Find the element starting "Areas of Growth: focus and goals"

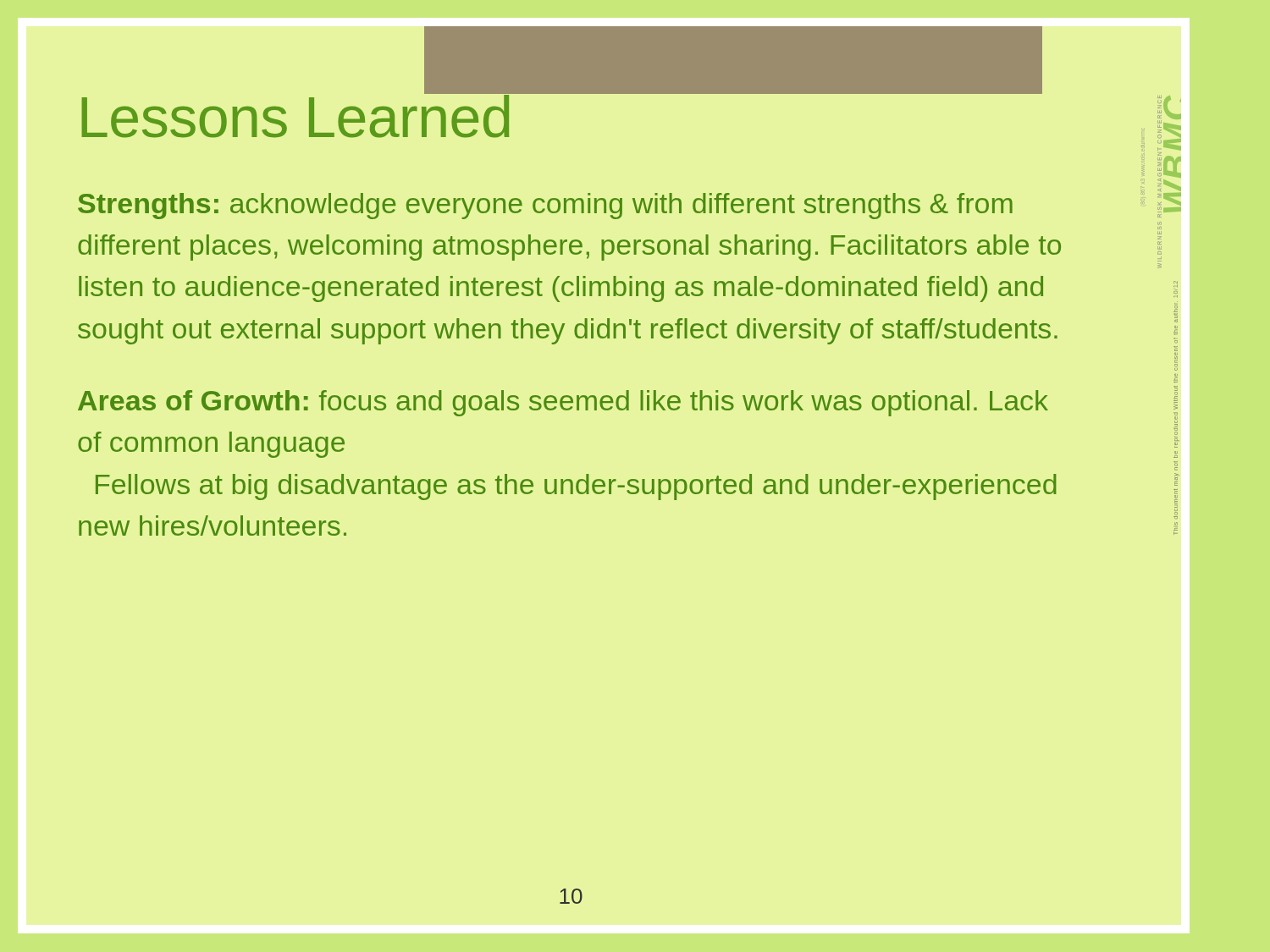pos(563,403)
